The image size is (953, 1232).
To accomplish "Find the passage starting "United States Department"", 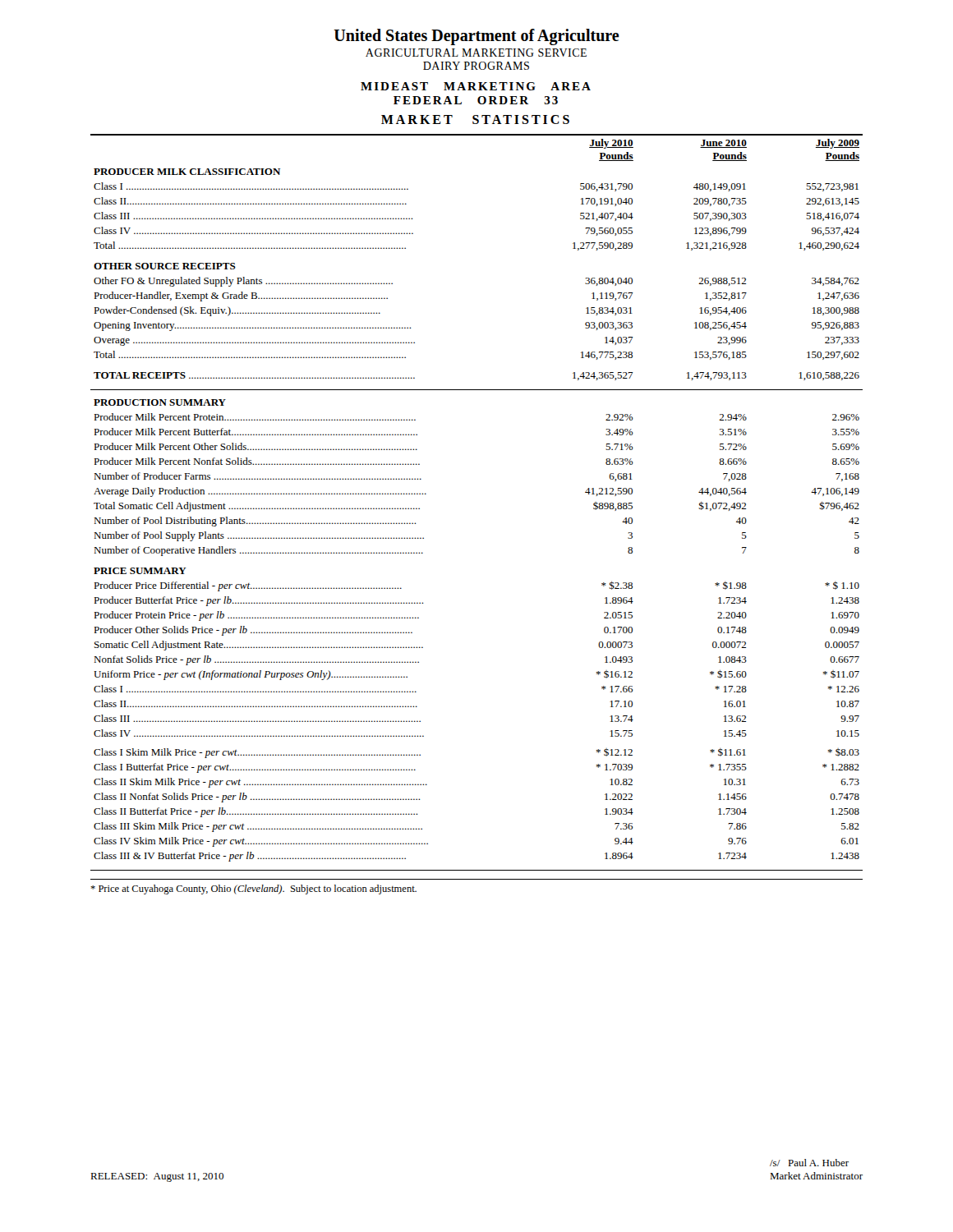I will (x=476, y=50).
